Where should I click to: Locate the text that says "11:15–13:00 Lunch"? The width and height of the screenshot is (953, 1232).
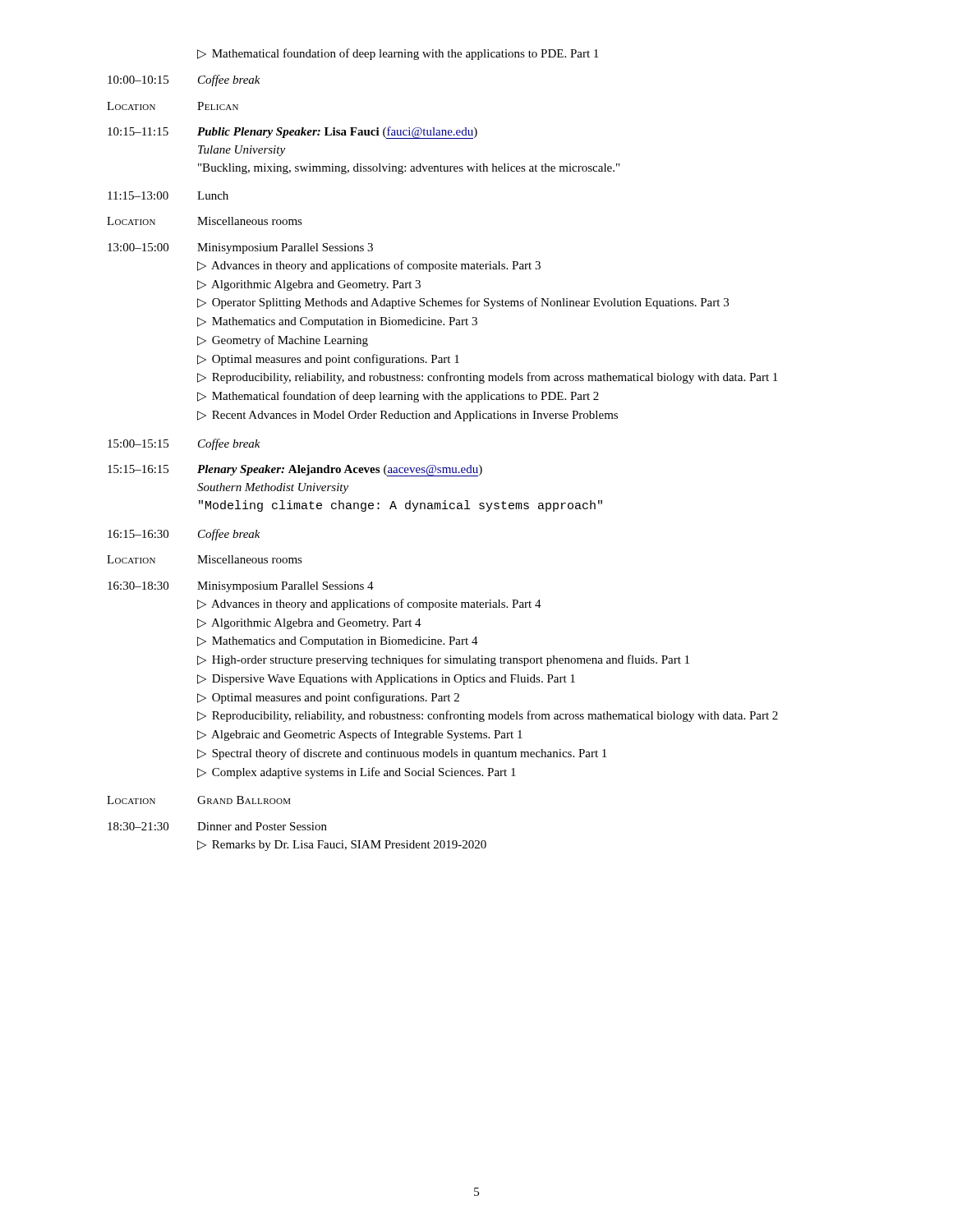[168, 195]
